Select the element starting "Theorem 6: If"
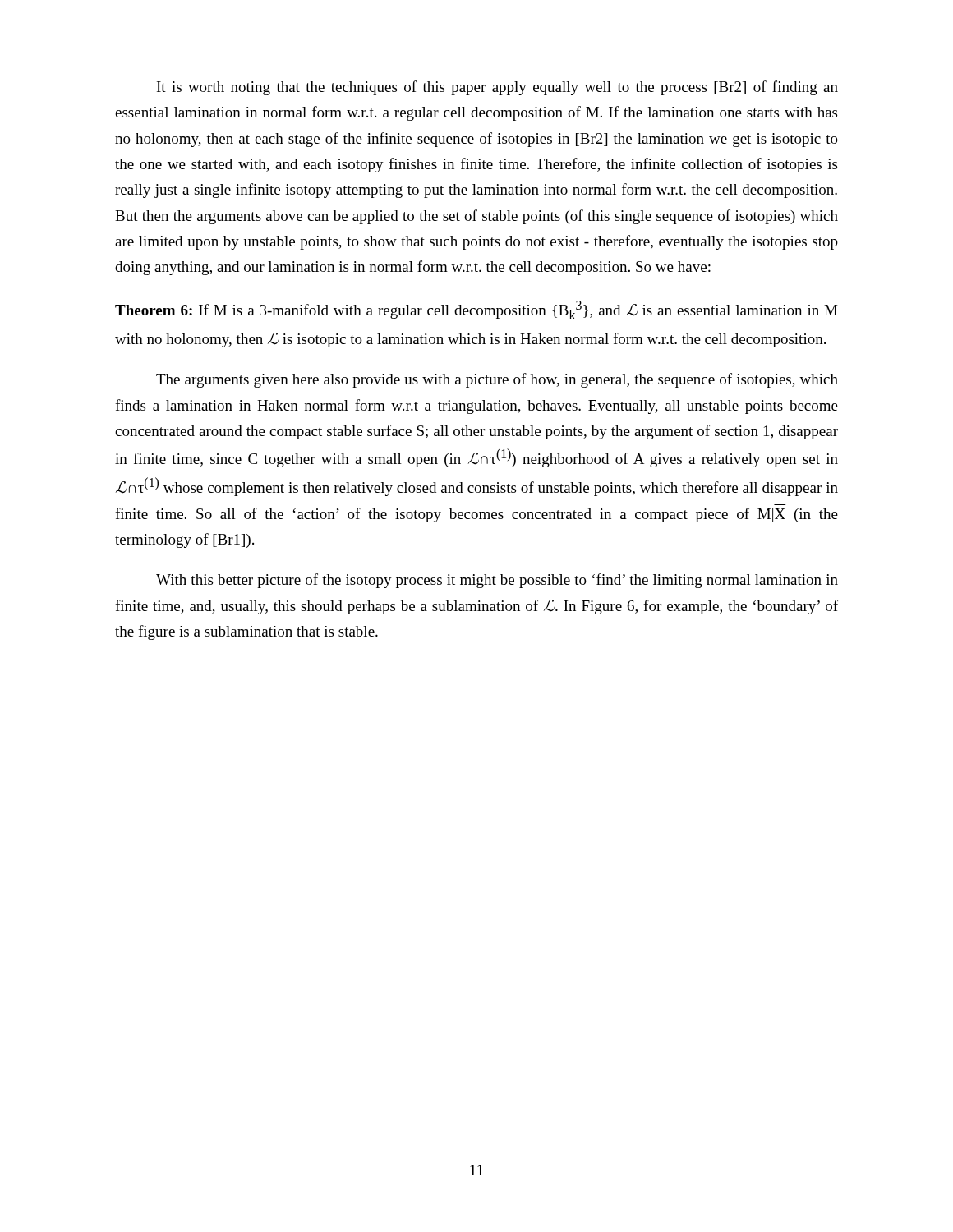 [476, 323]
